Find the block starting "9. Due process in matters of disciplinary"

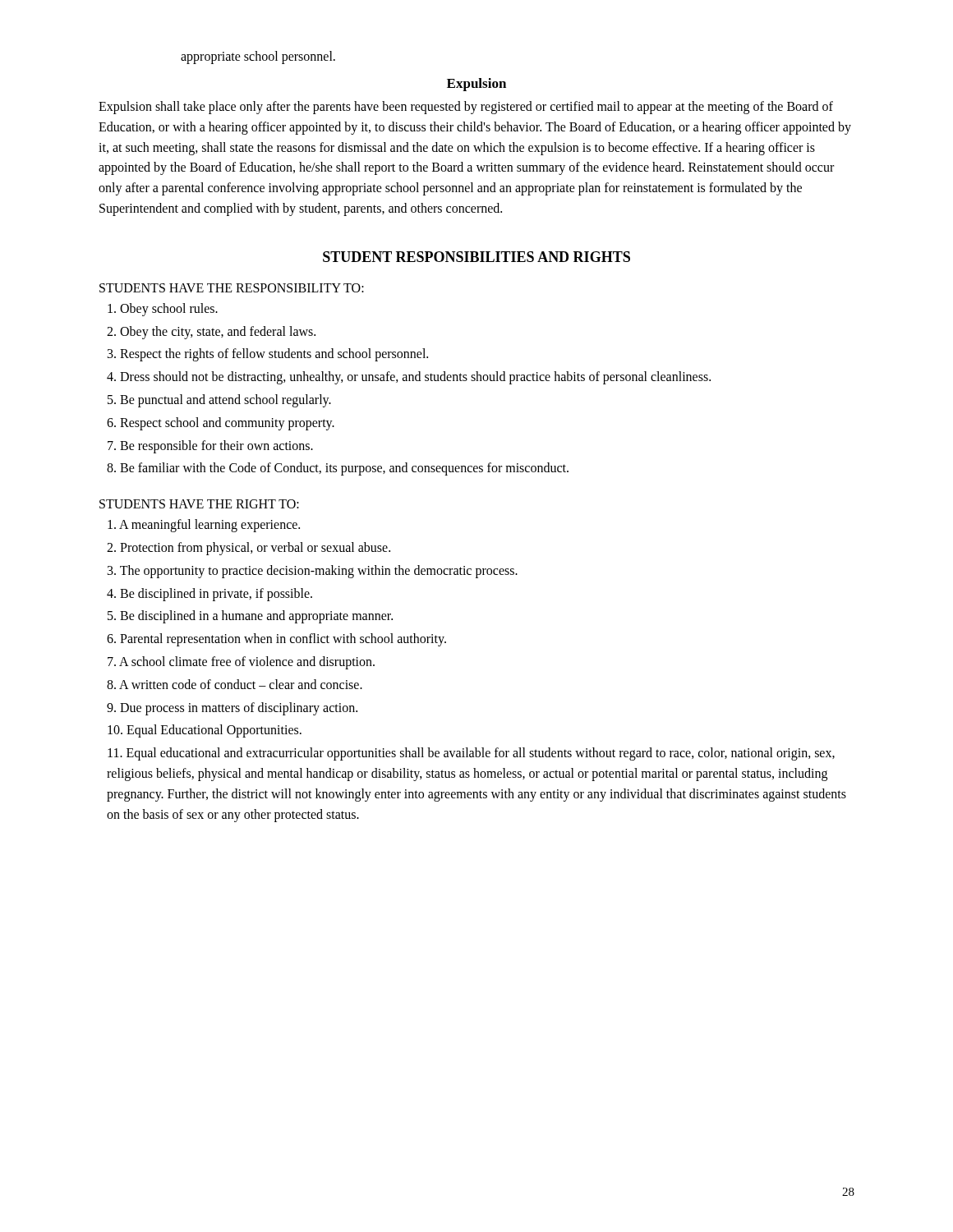[233, 707]
